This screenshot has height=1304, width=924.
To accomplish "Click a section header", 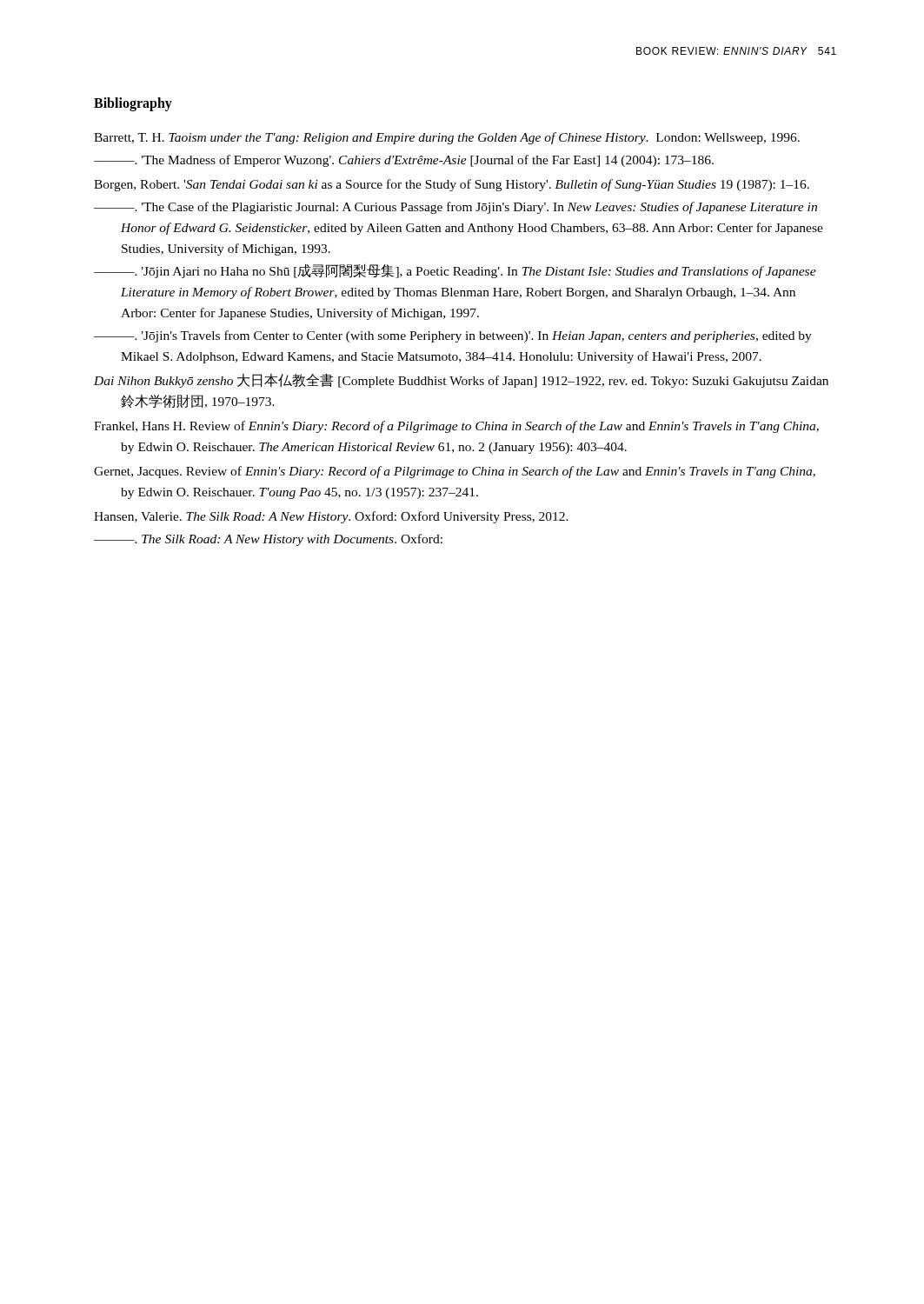I will (x=133, y=103).
